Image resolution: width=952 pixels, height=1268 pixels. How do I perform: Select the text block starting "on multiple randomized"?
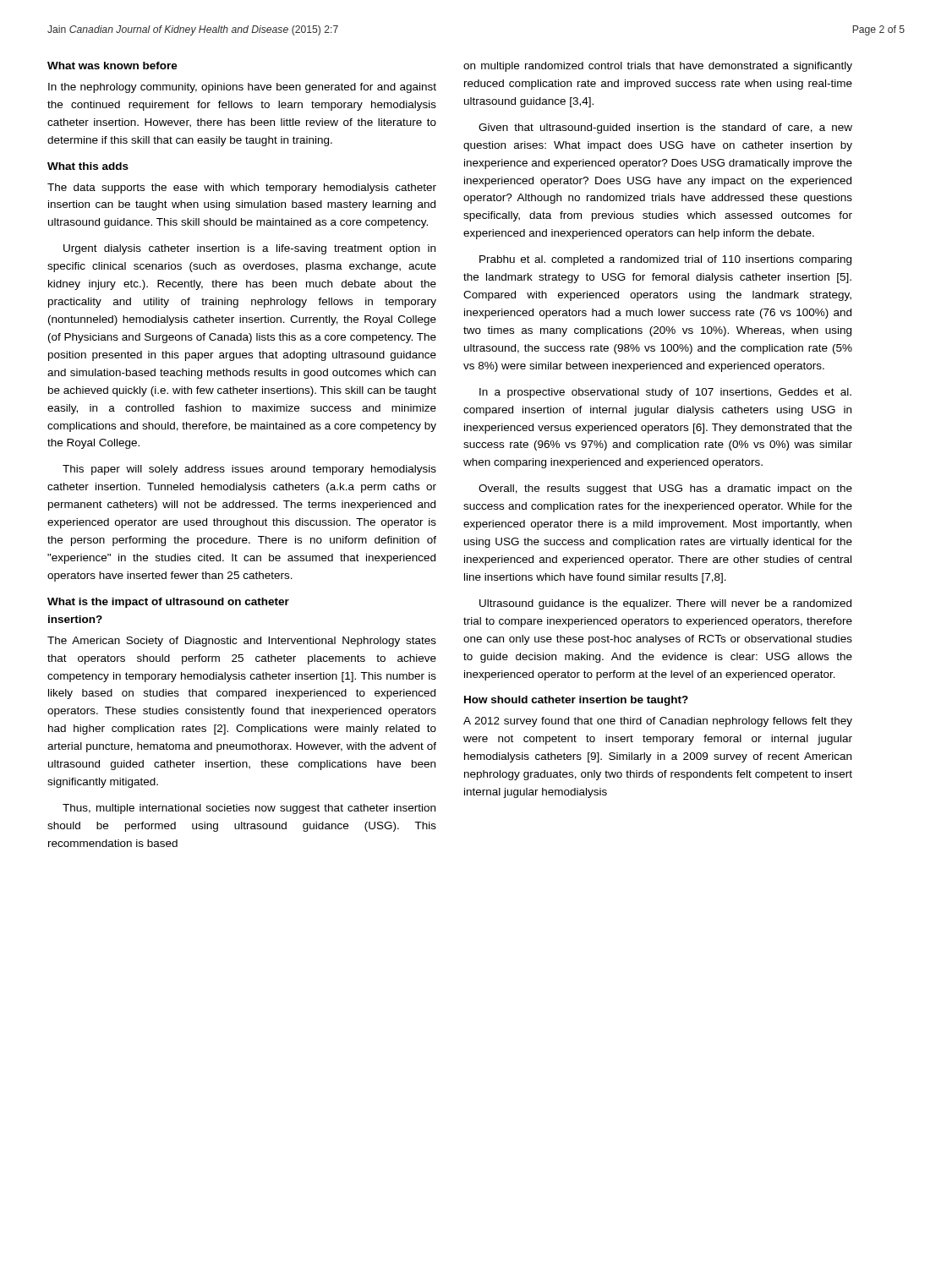658,370
